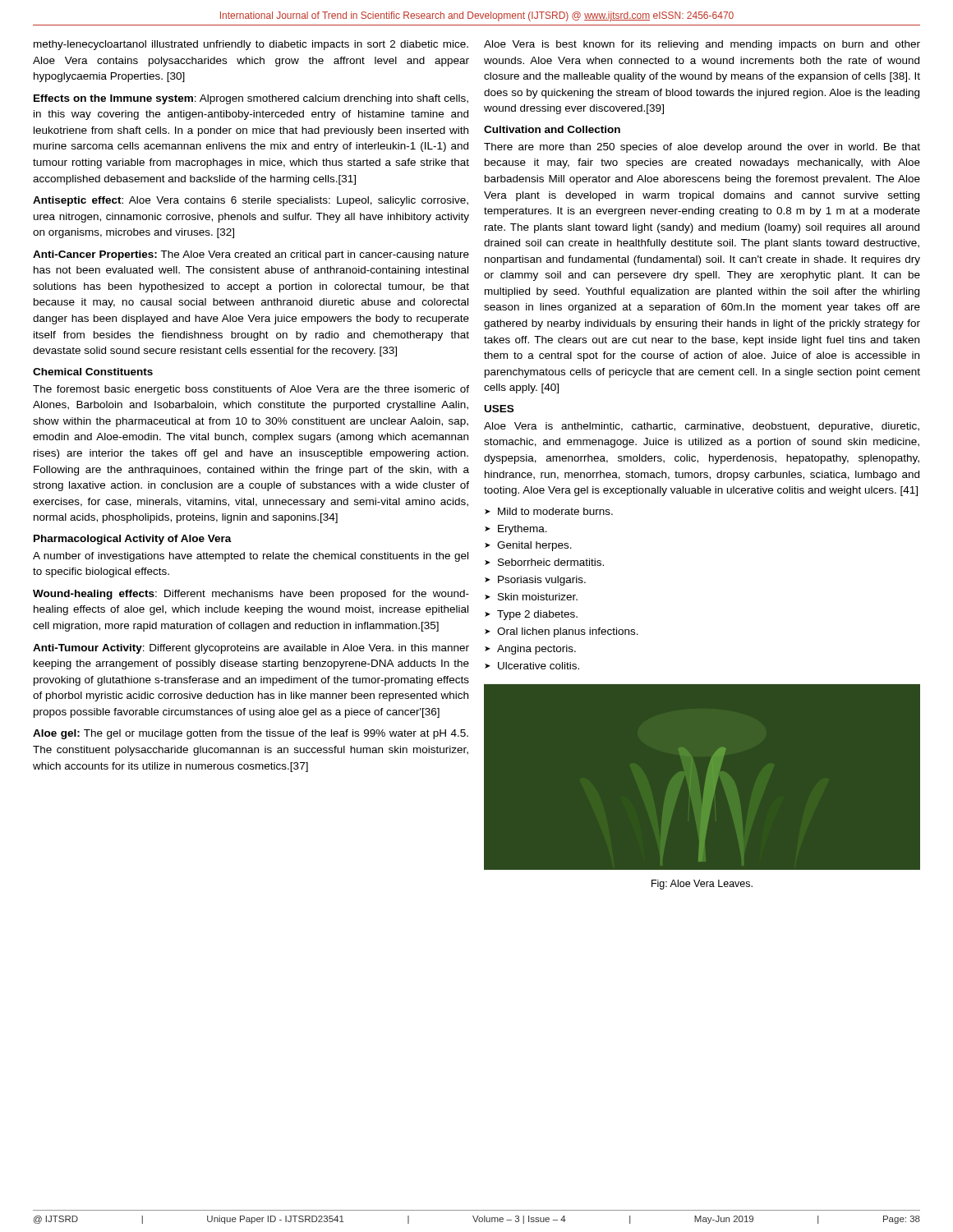Find the block on this page that starts "Anti-Cancer Properties: The"

click(x=251, y=302)
